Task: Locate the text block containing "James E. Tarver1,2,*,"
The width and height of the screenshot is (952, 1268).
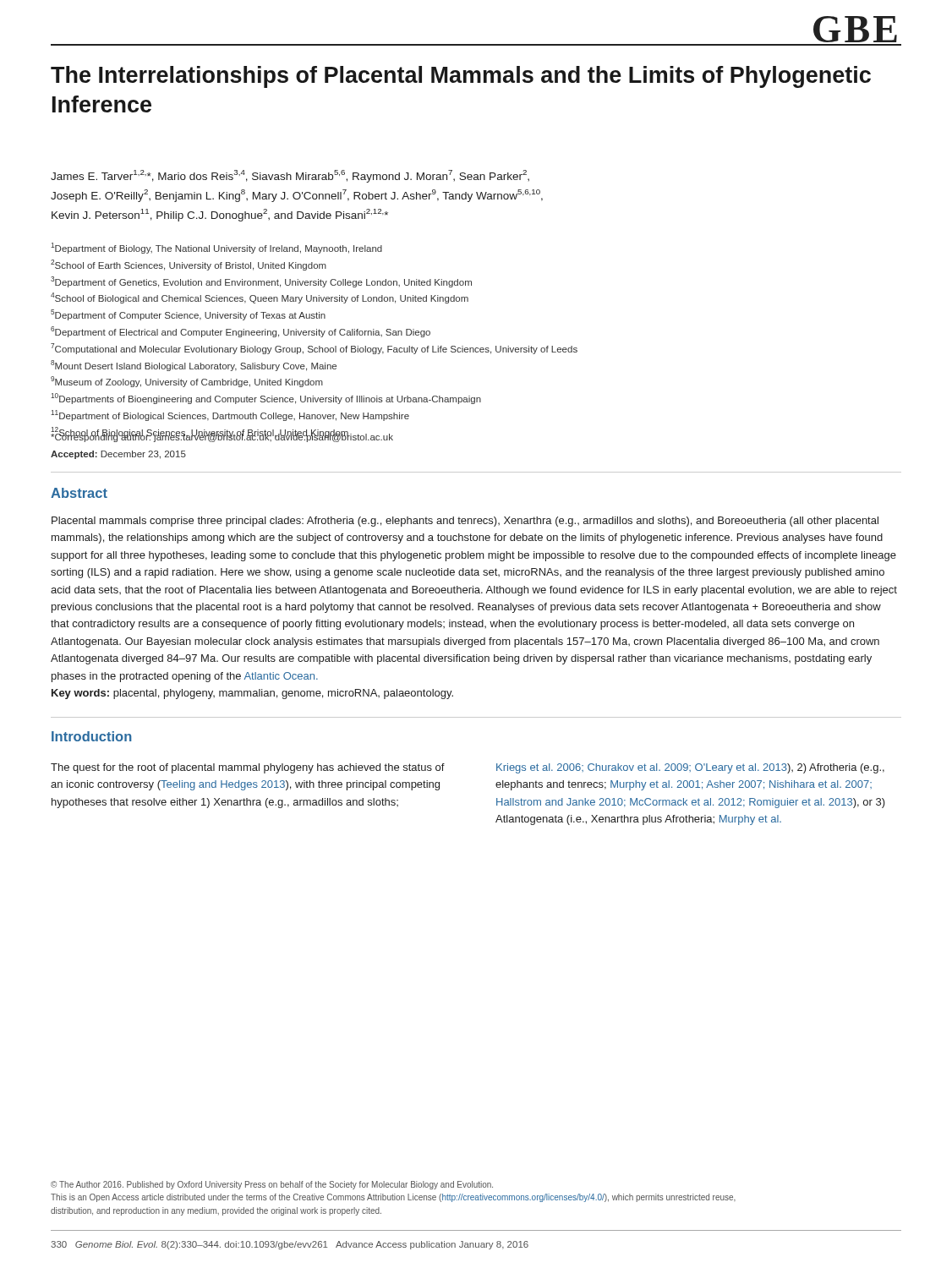Action: [x=297, y=194]
